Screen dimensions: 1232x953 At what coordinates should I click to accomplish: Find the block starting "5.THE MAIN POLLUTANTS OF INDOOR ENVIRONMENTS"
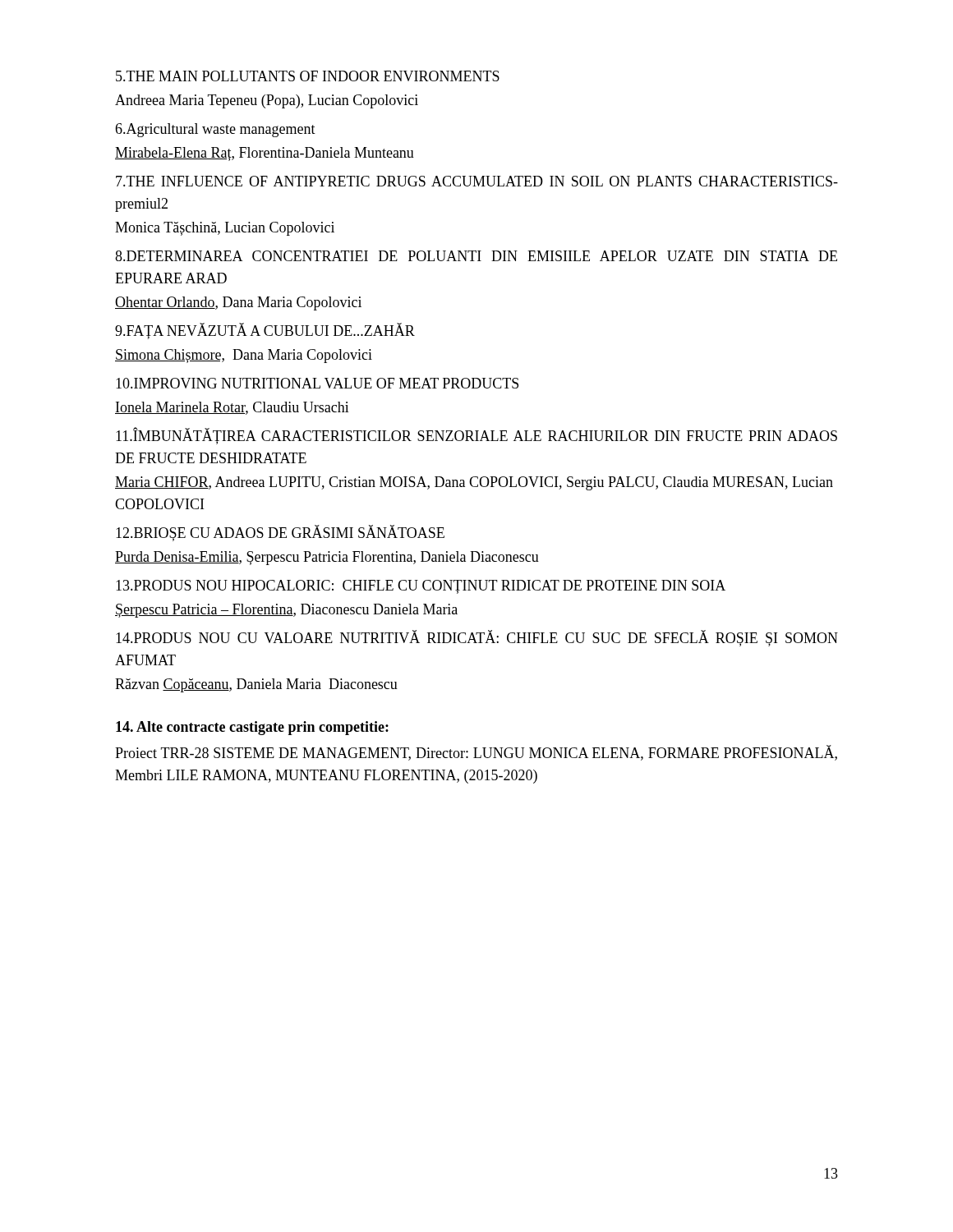476,89
